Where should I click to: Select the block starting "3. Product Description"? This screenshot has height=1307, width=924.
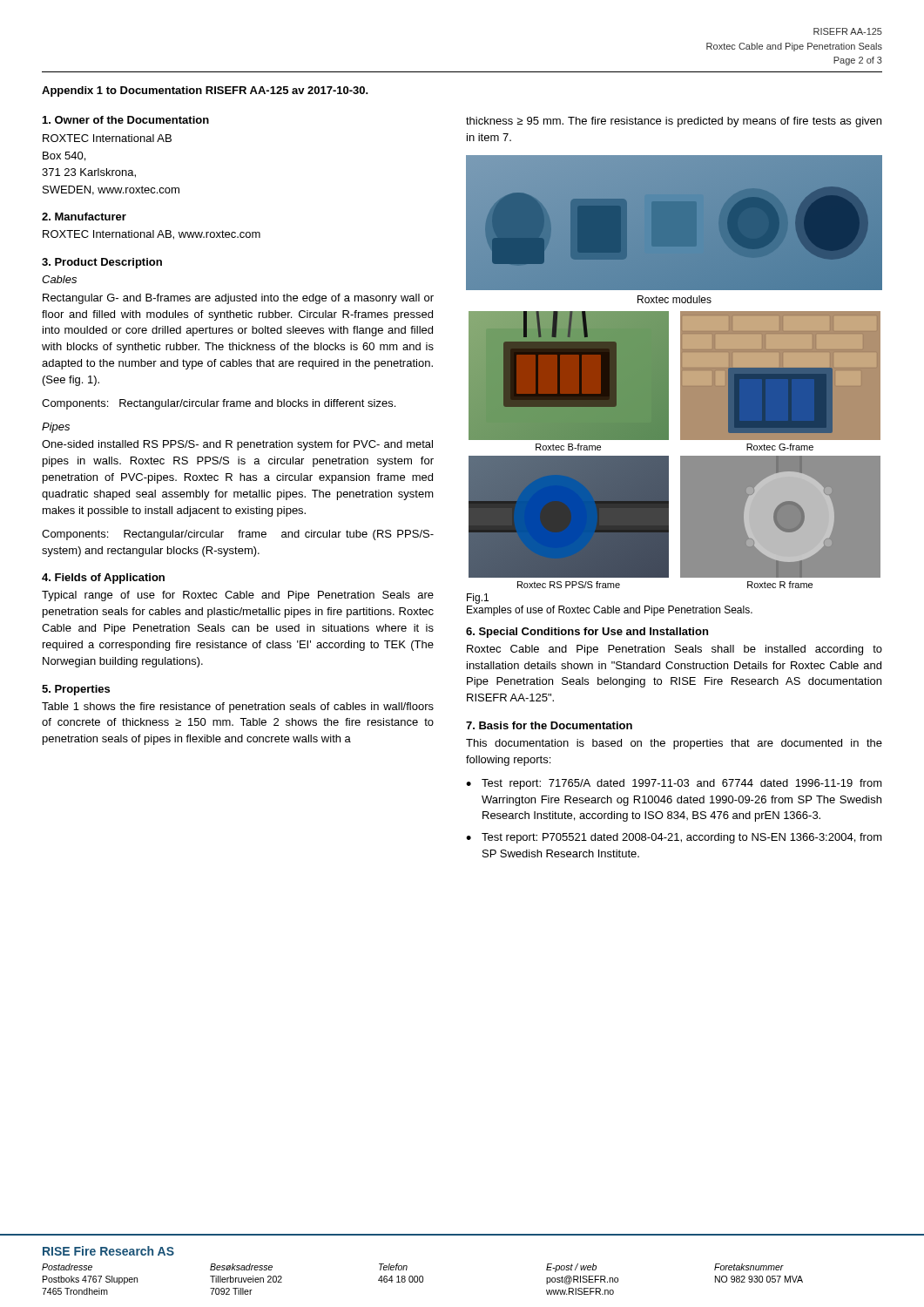tap(102, 262)
